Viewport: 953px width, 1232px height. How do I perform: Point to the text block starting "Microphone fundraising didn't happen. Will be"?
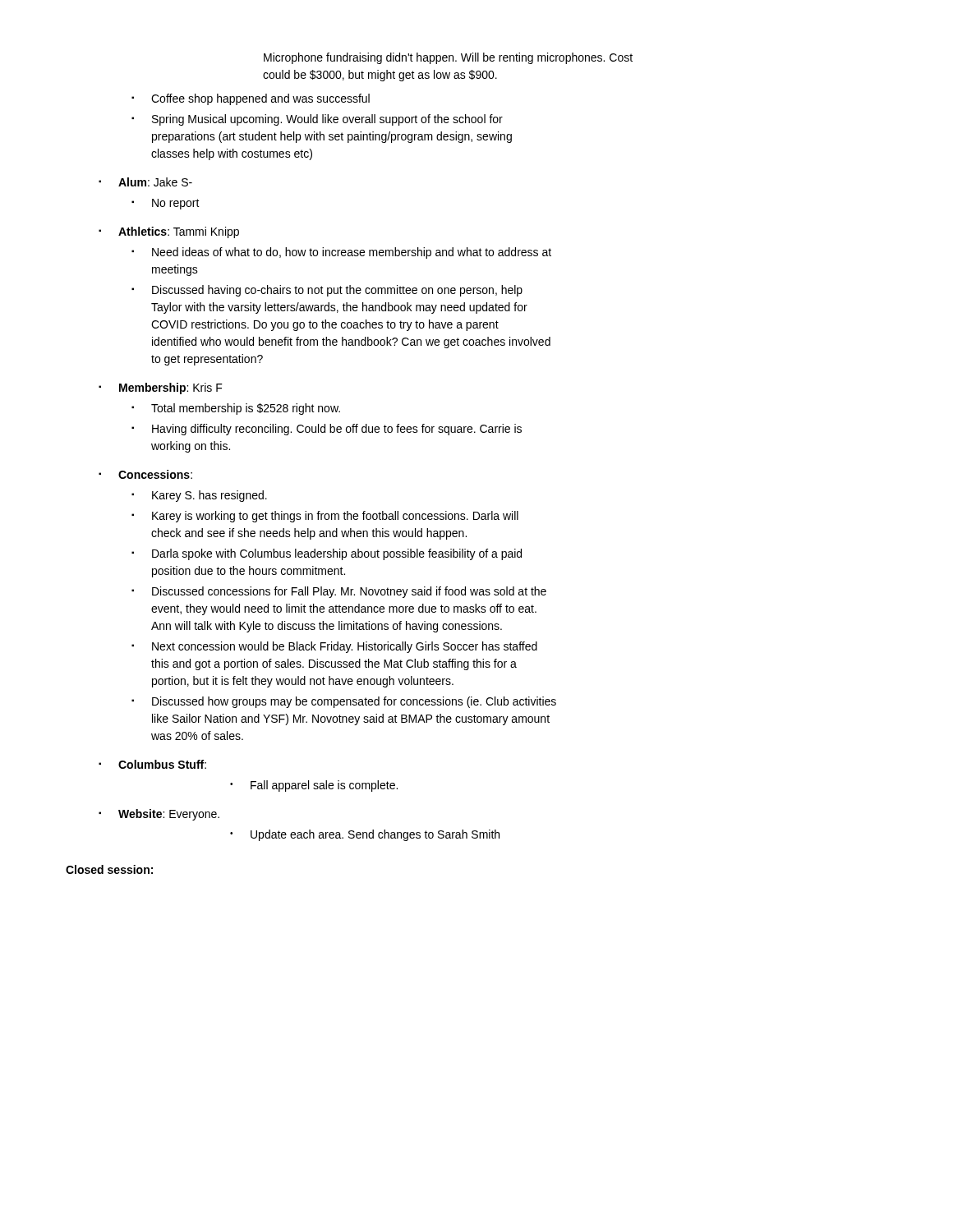(448, 66)
